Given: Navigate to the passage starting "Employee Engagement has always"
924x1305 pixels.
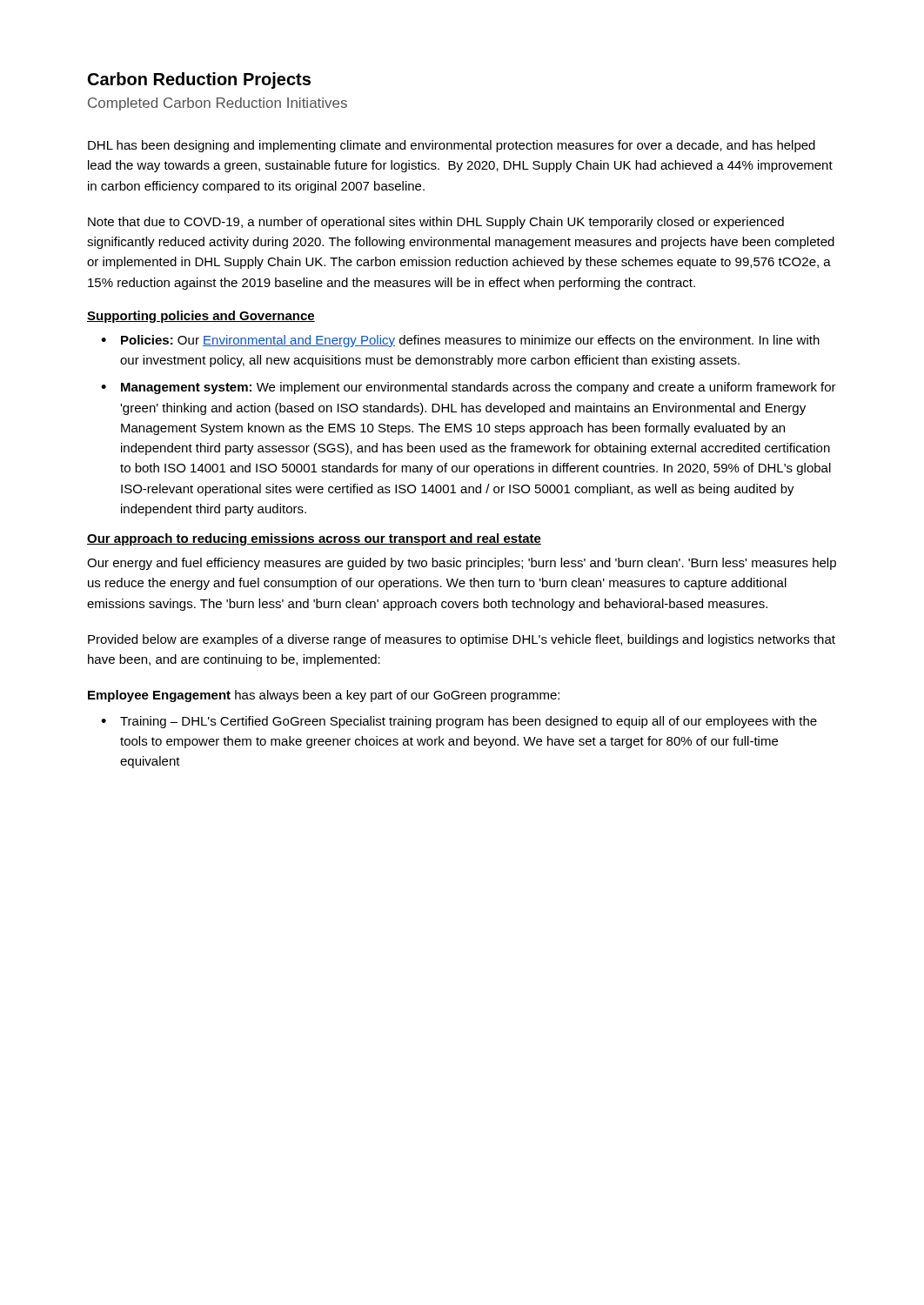Looking at the screenshot, I should [x=324, y=695].
